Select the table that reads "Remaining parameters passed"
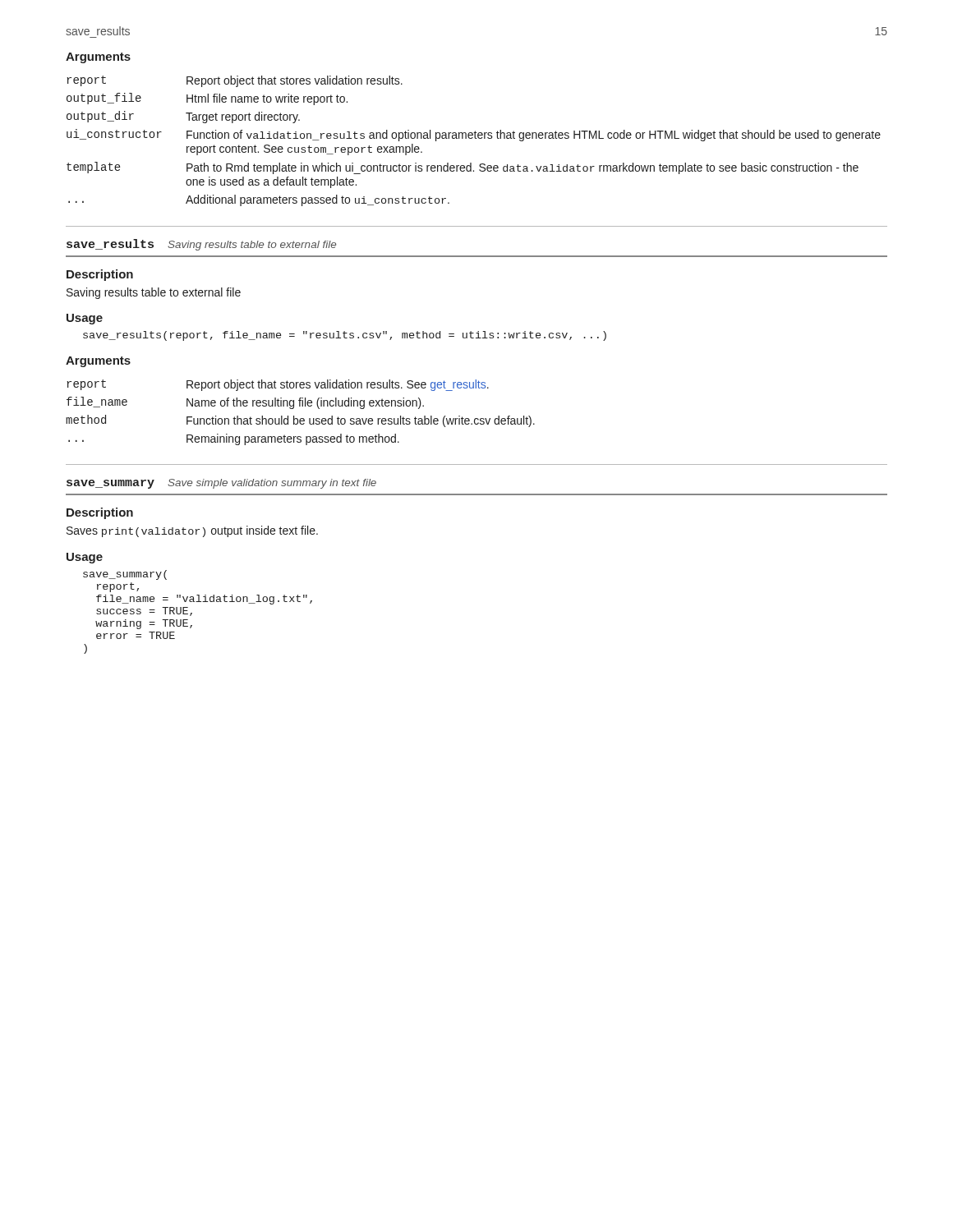 pos(476,411)
